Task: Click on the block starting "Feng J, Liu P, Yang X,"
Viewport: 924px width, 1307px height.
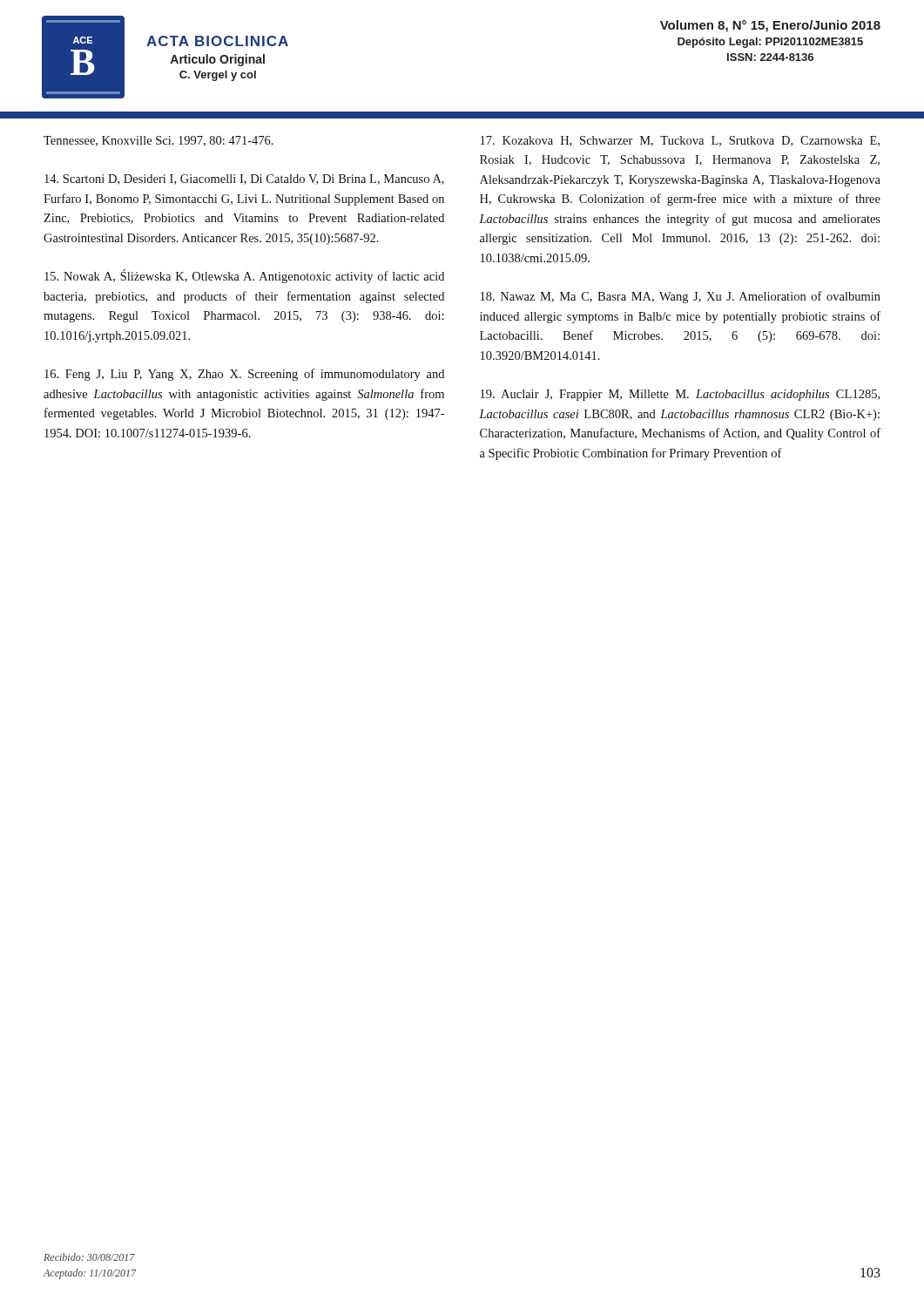Action: (x=244, y=403)
